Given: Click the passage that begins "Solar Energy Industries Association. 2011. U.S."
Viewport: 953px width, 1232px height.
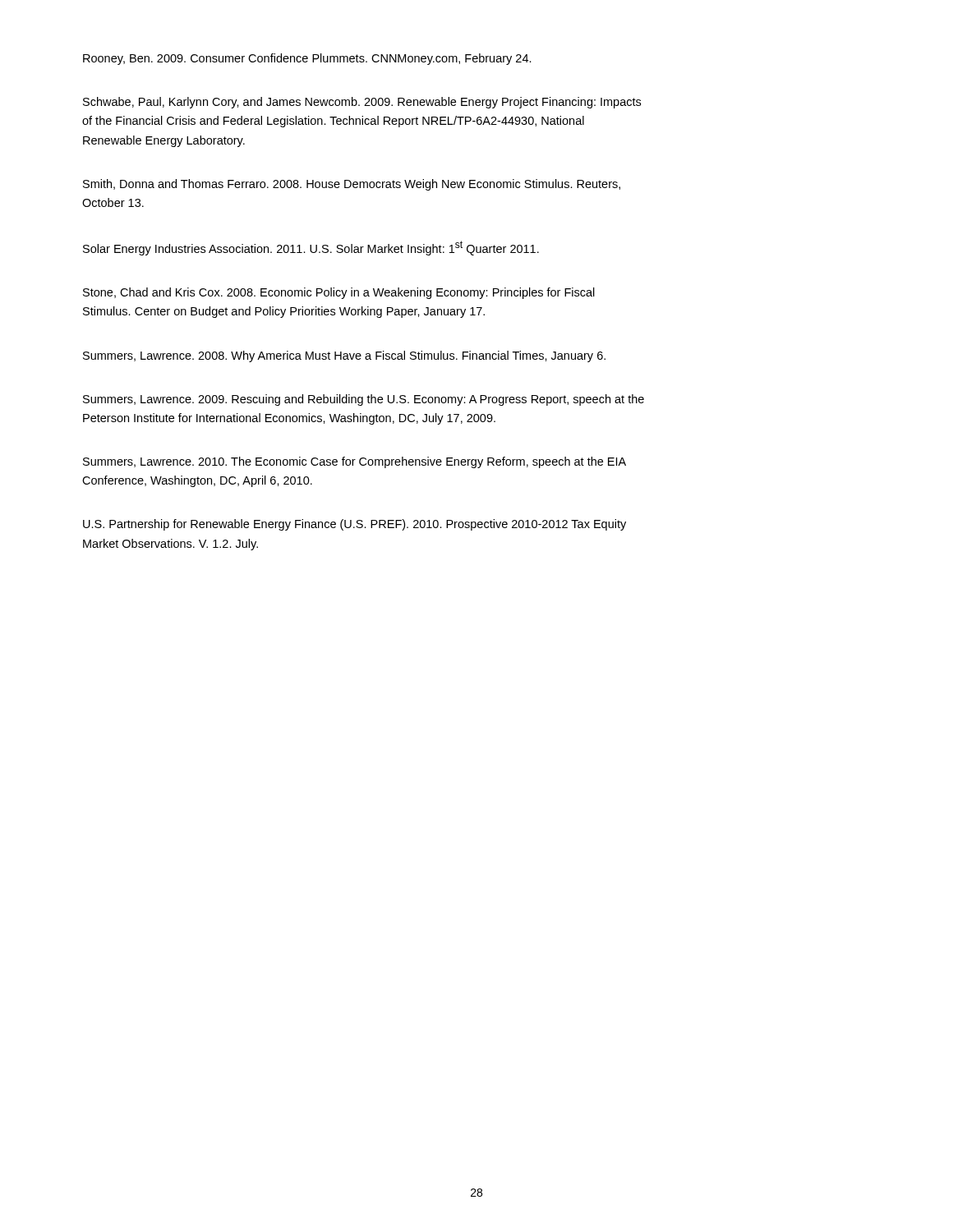Looking at the screenshot, I should click(x=311, y=247).
